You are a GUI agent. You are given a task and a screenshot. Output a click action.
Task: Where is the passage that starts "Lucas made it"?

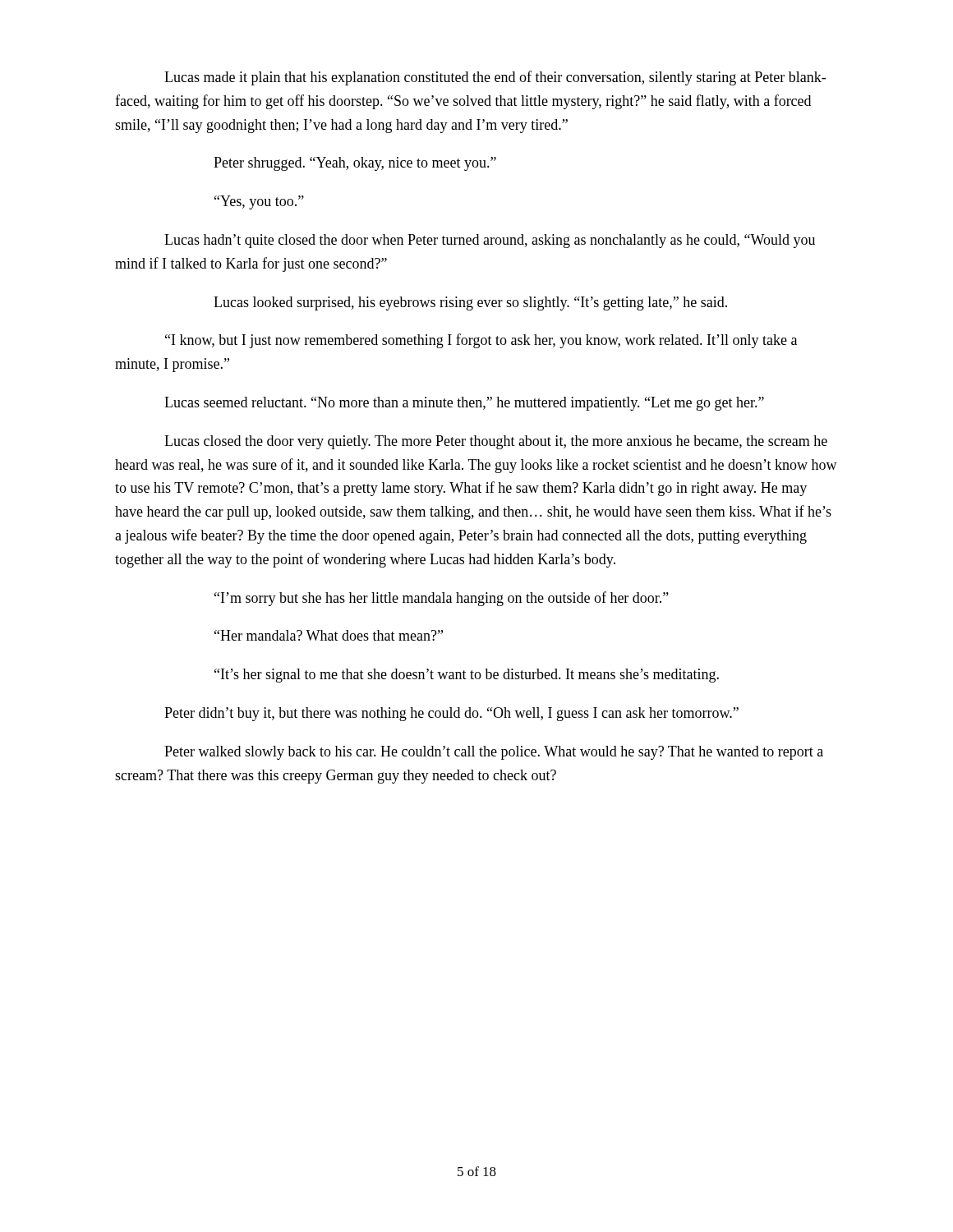coord(476,101)
